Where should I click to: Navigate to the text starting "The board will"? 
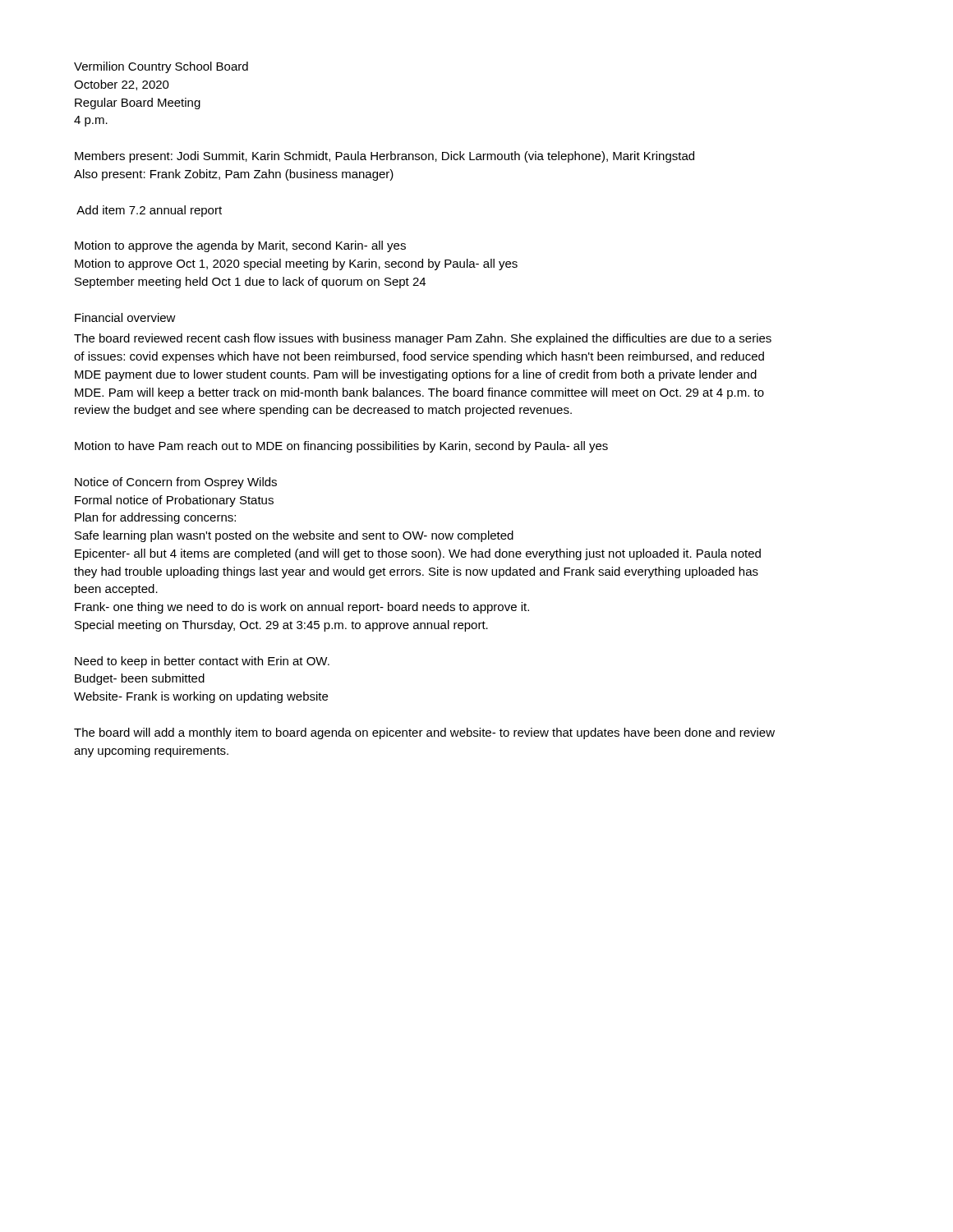point(424,741)
